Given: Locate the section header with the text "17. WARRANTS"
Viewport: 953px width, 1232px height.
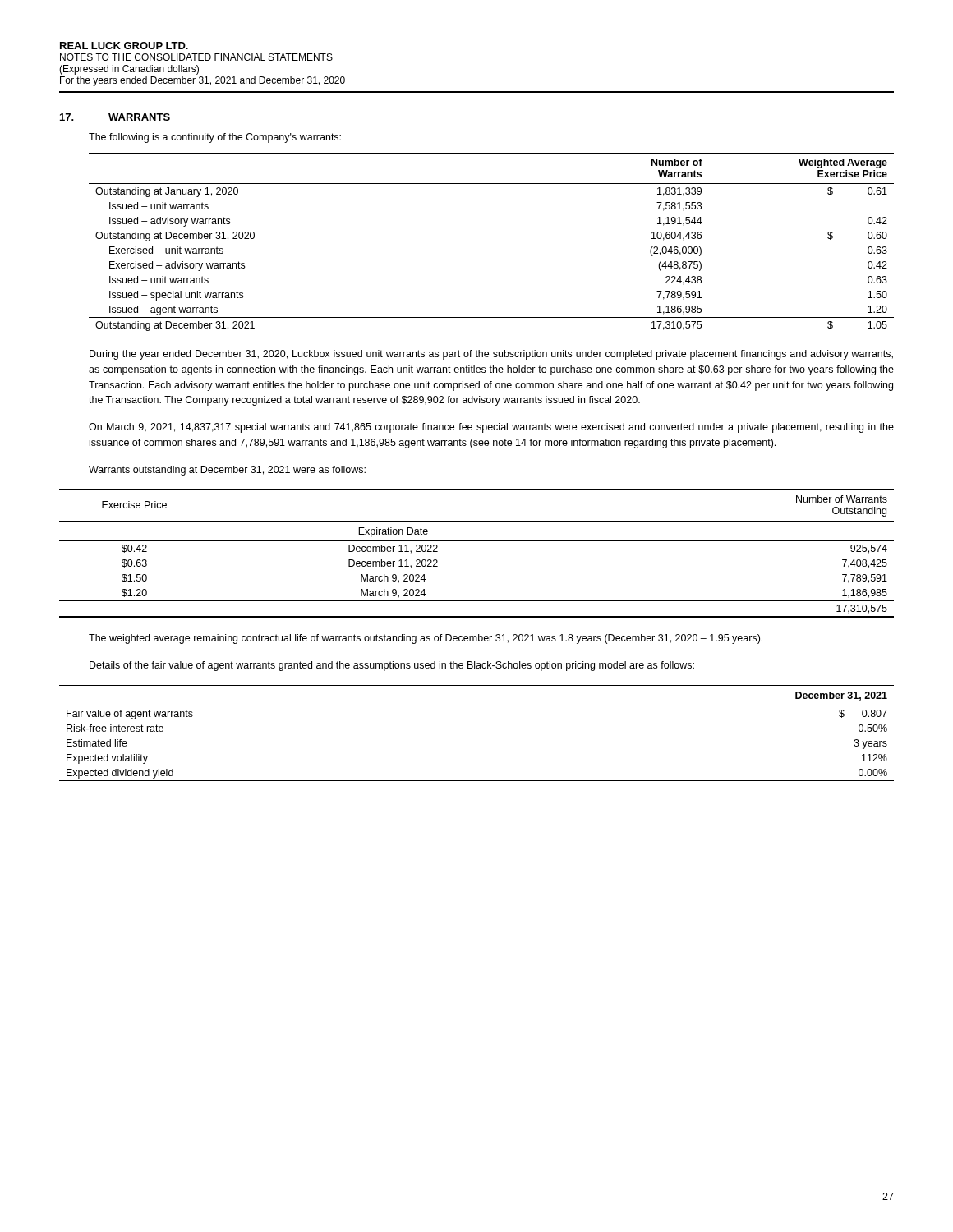Looking at the screenshot, I should 115,117.
